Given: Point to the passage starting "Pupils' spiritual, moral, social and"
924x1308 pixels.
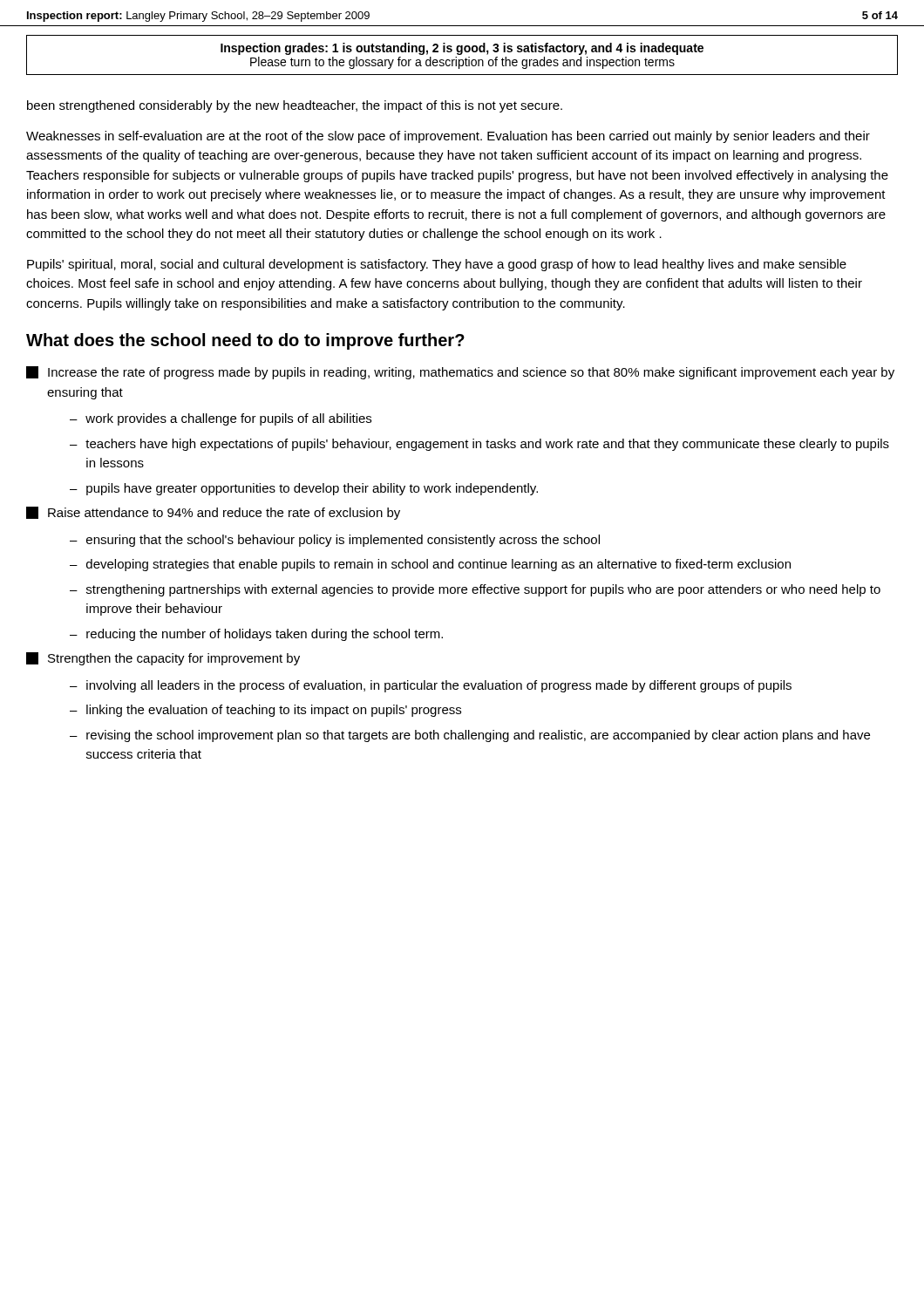Looking at the screenshot, I should [444, 283].
